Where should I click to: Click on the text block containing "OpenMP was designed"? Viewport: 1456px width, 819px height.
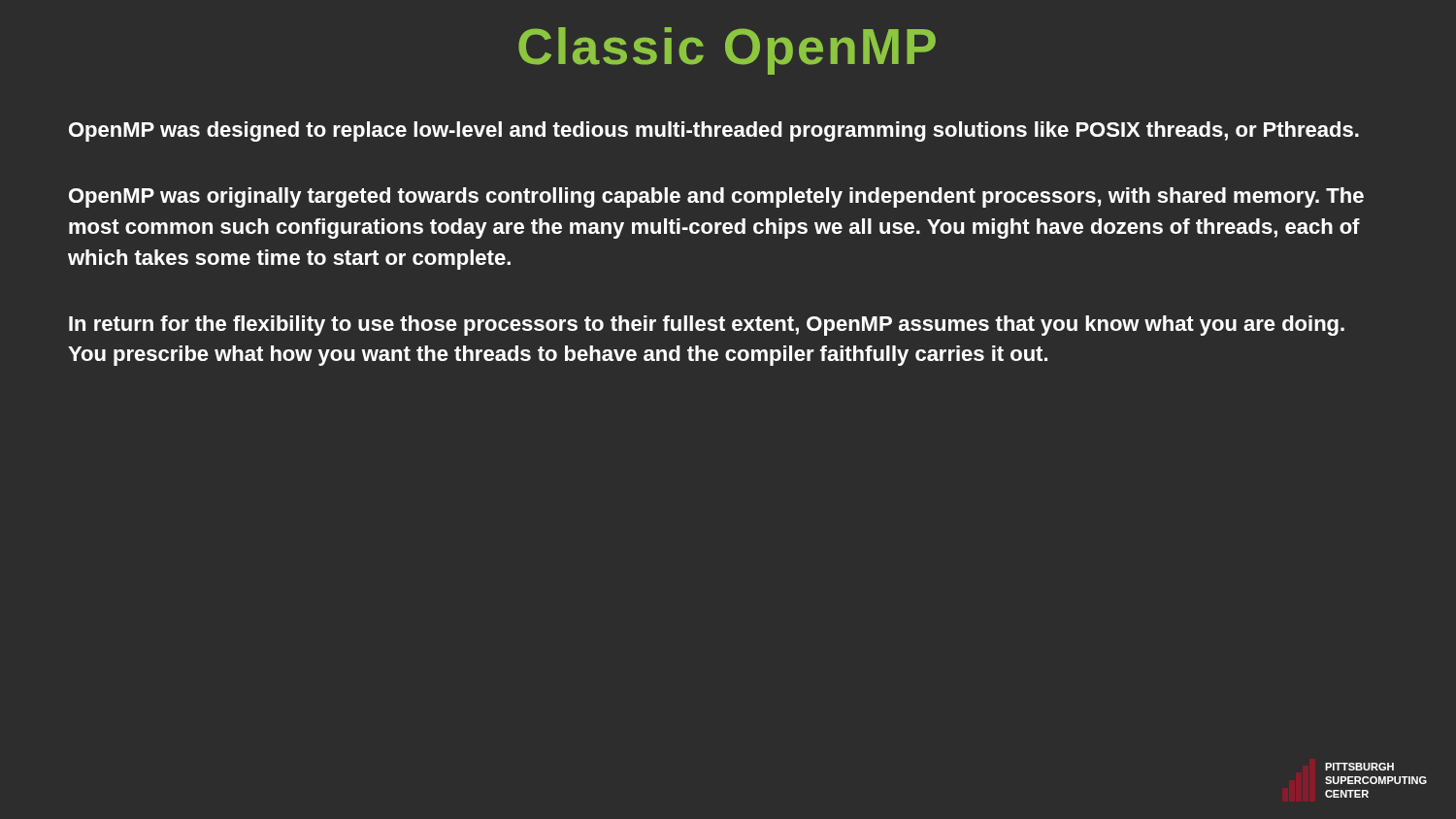point(714,130)
